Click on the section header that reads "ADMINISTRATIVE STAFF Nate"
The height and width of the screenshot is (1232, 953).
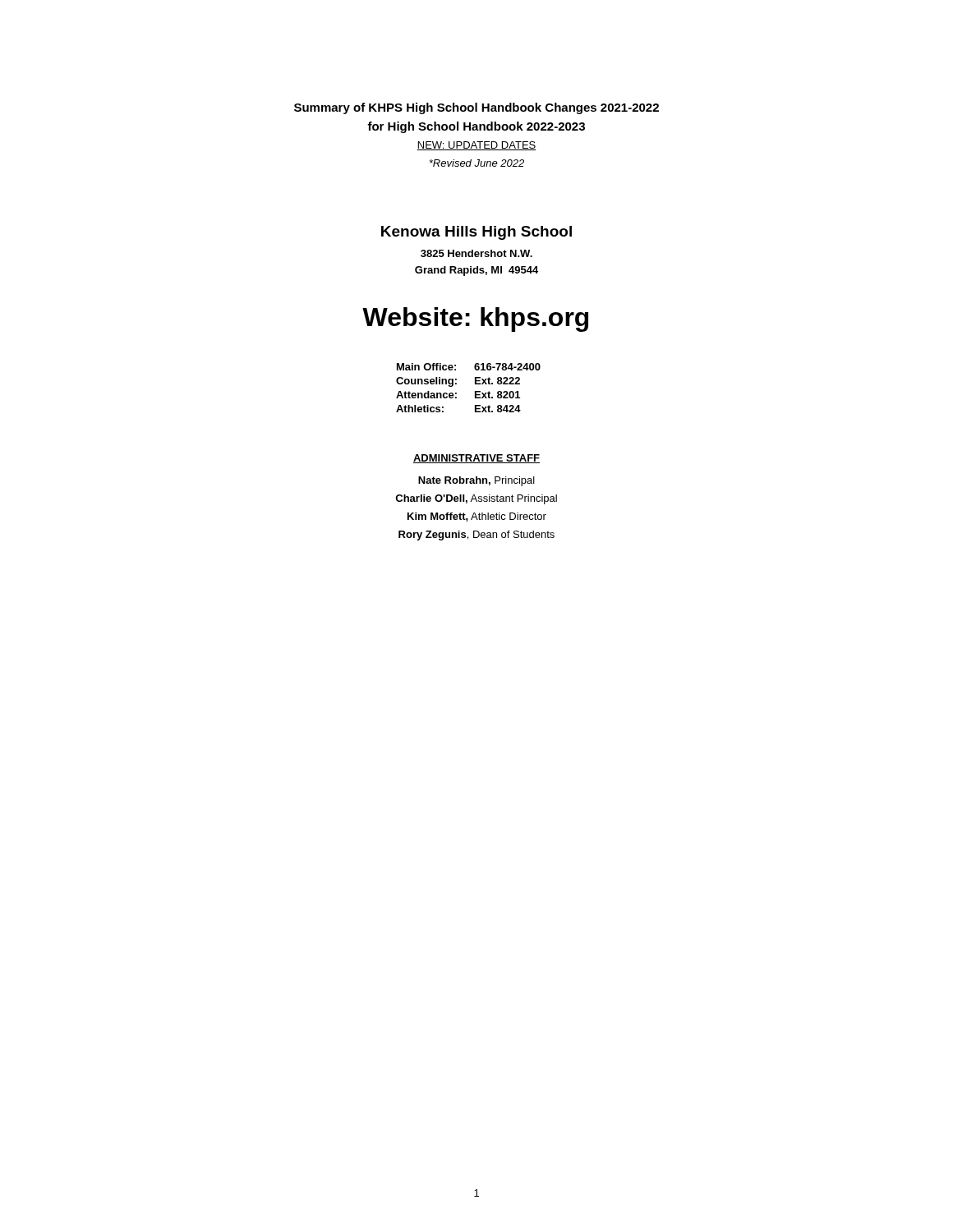pyautogui.click(x=476, y=497)
